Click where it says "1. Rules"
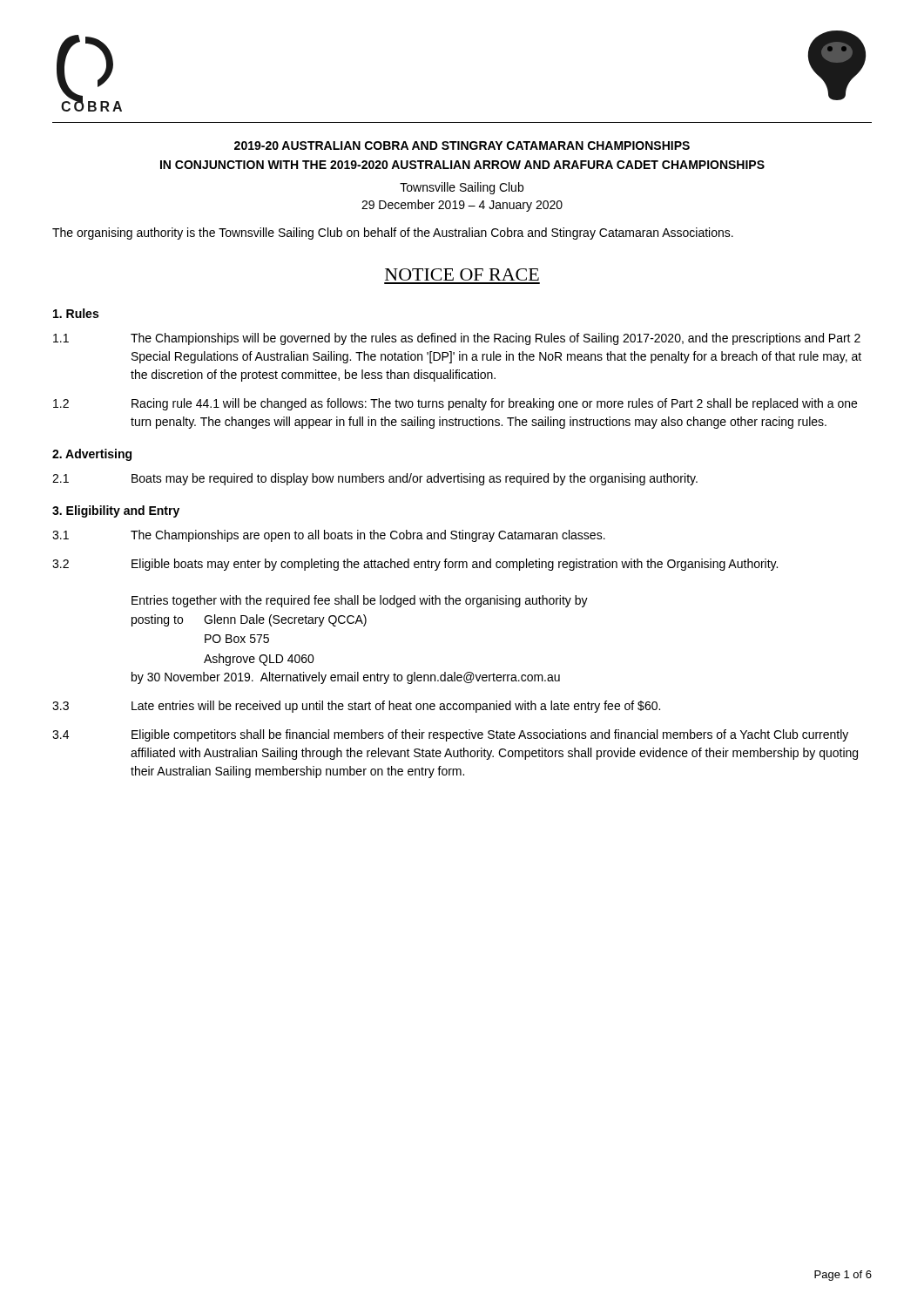This screenshot has height=1307, width=924. coord(76,314)
